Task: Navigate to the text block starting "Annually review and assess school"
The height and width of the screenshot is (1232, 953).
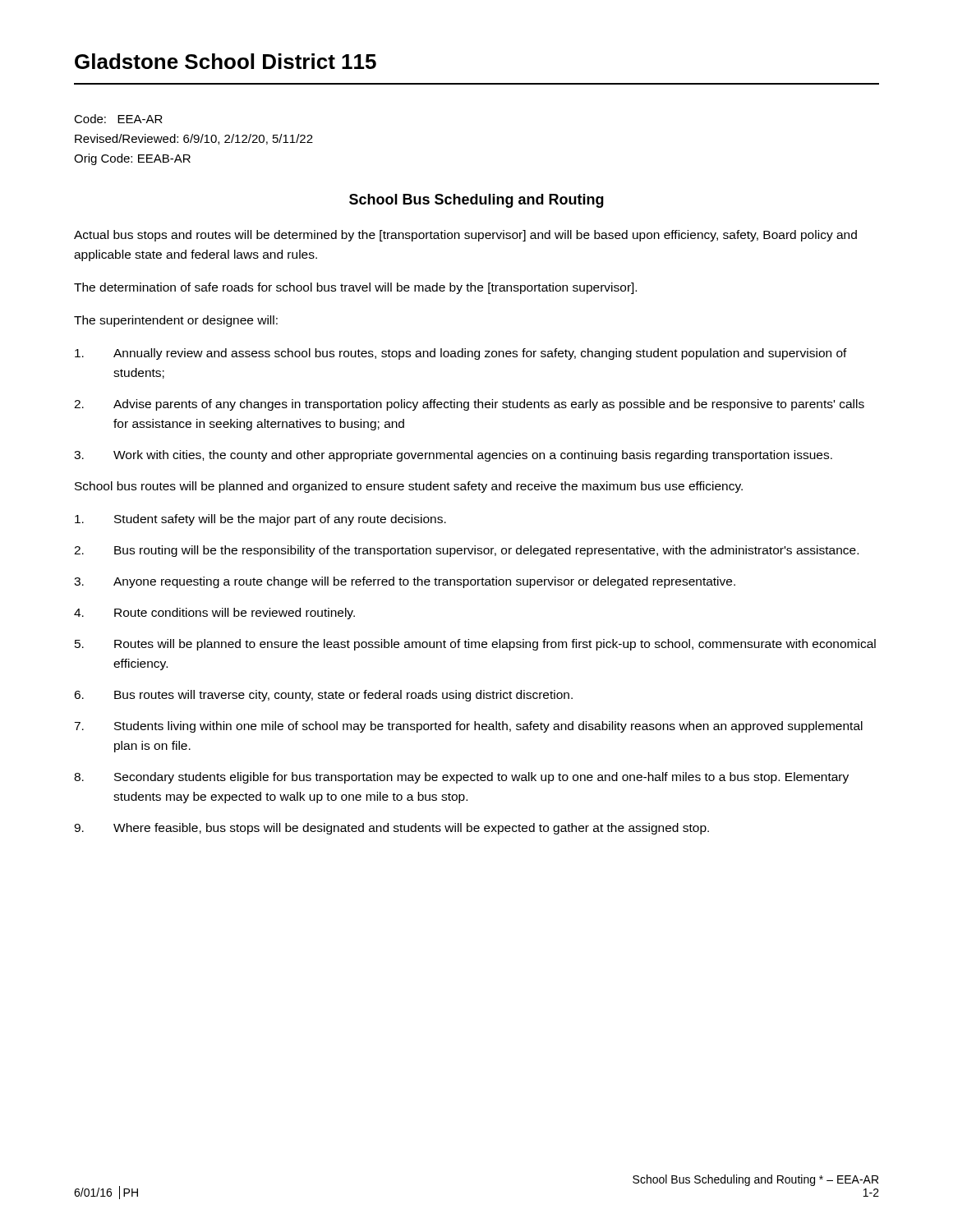Action: [x=476, y=363]
